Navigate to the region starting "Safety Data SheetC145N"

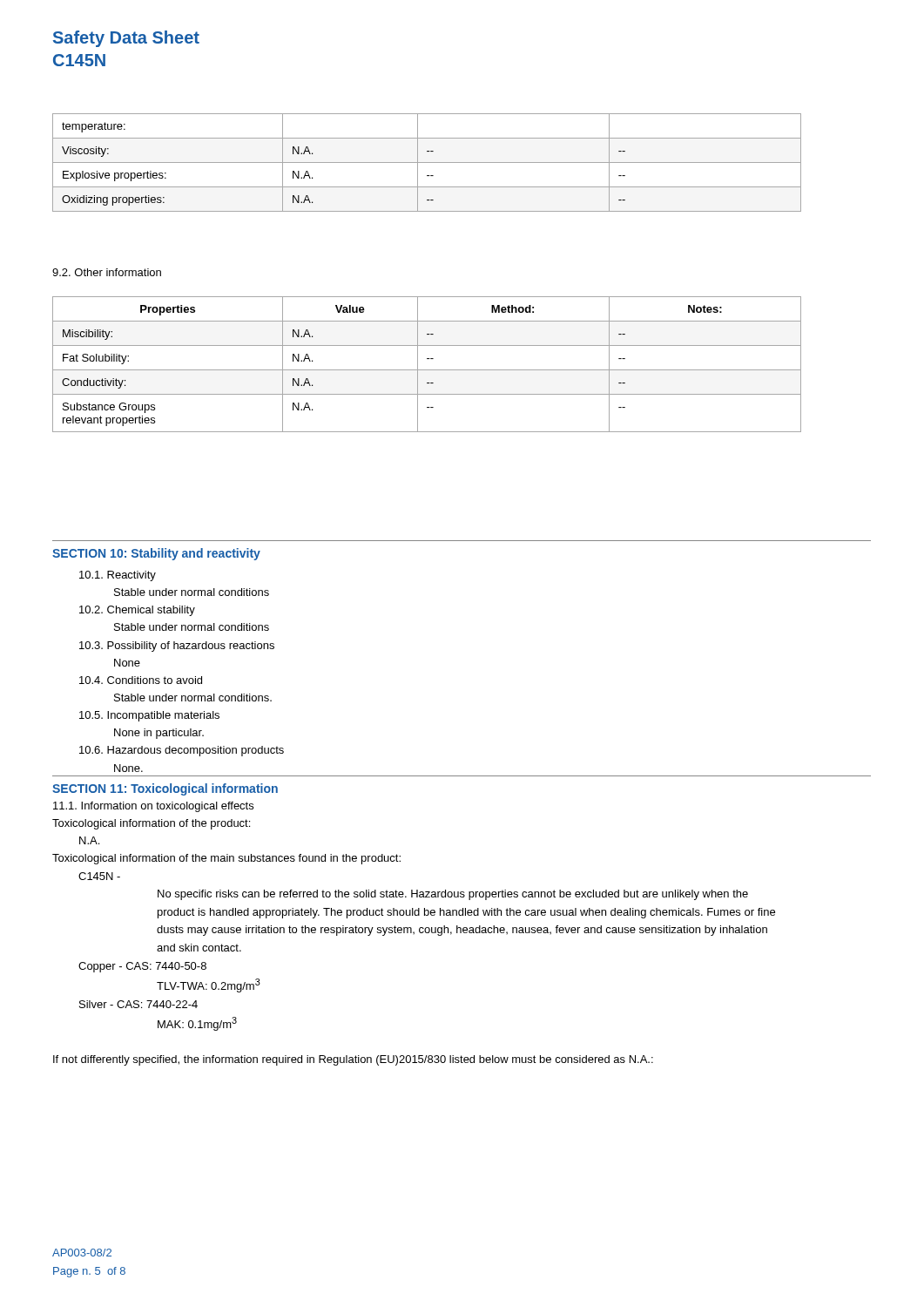pos(126,49)
